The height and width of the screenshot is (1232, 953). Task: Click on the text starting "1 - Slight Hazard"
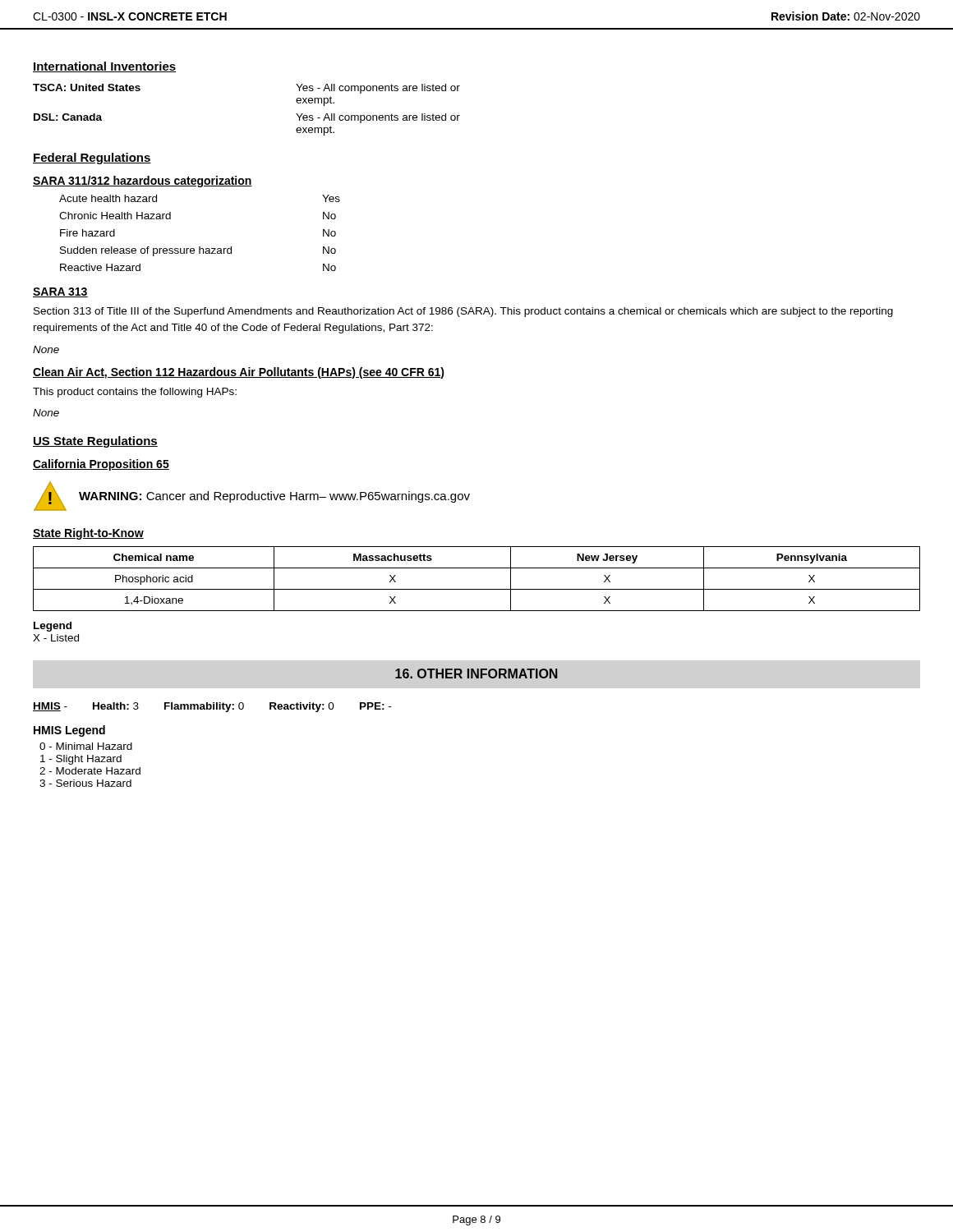click(x=81, y=758)
